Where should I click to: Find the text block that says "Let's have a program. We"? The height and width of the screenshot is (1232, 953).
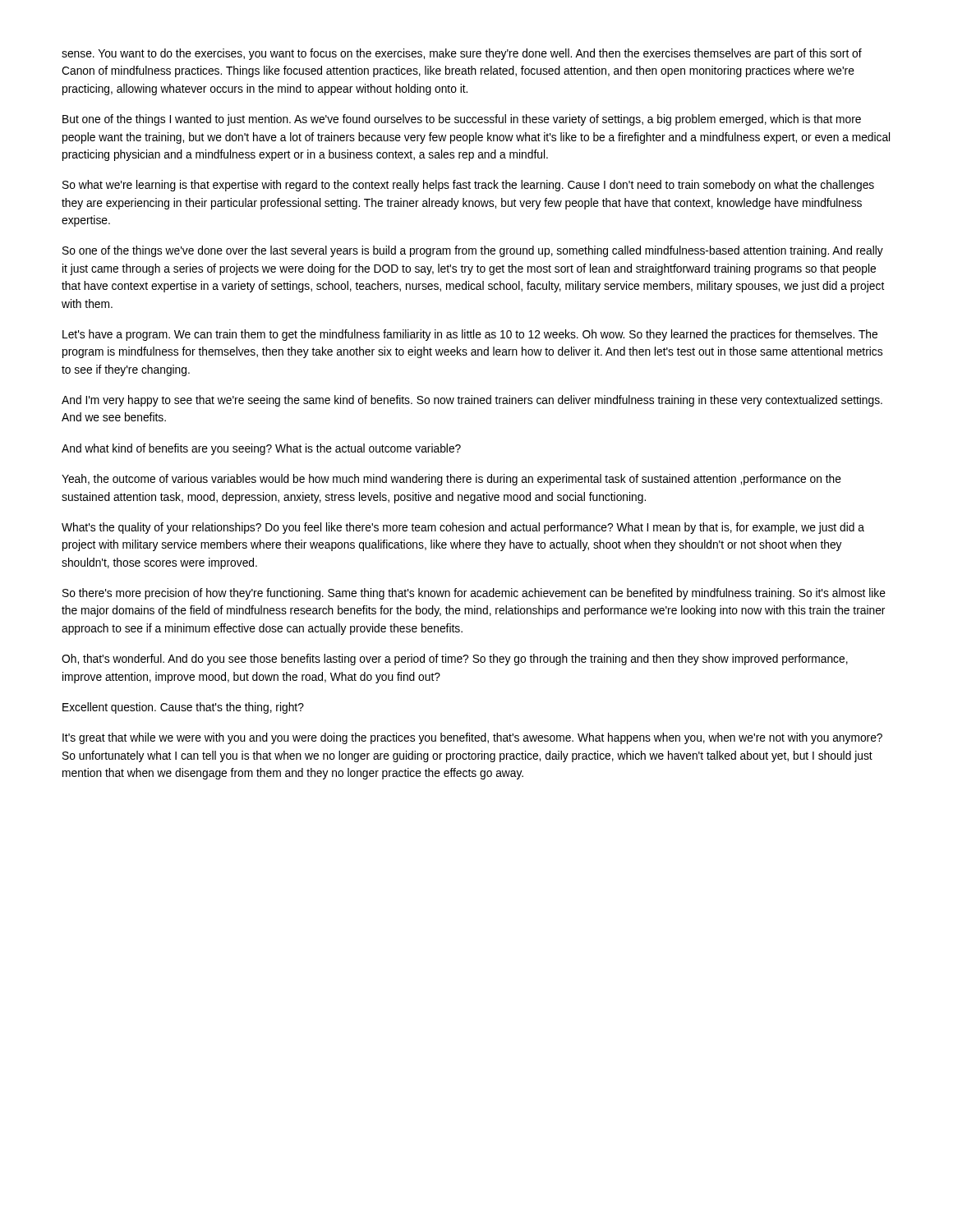472,352
